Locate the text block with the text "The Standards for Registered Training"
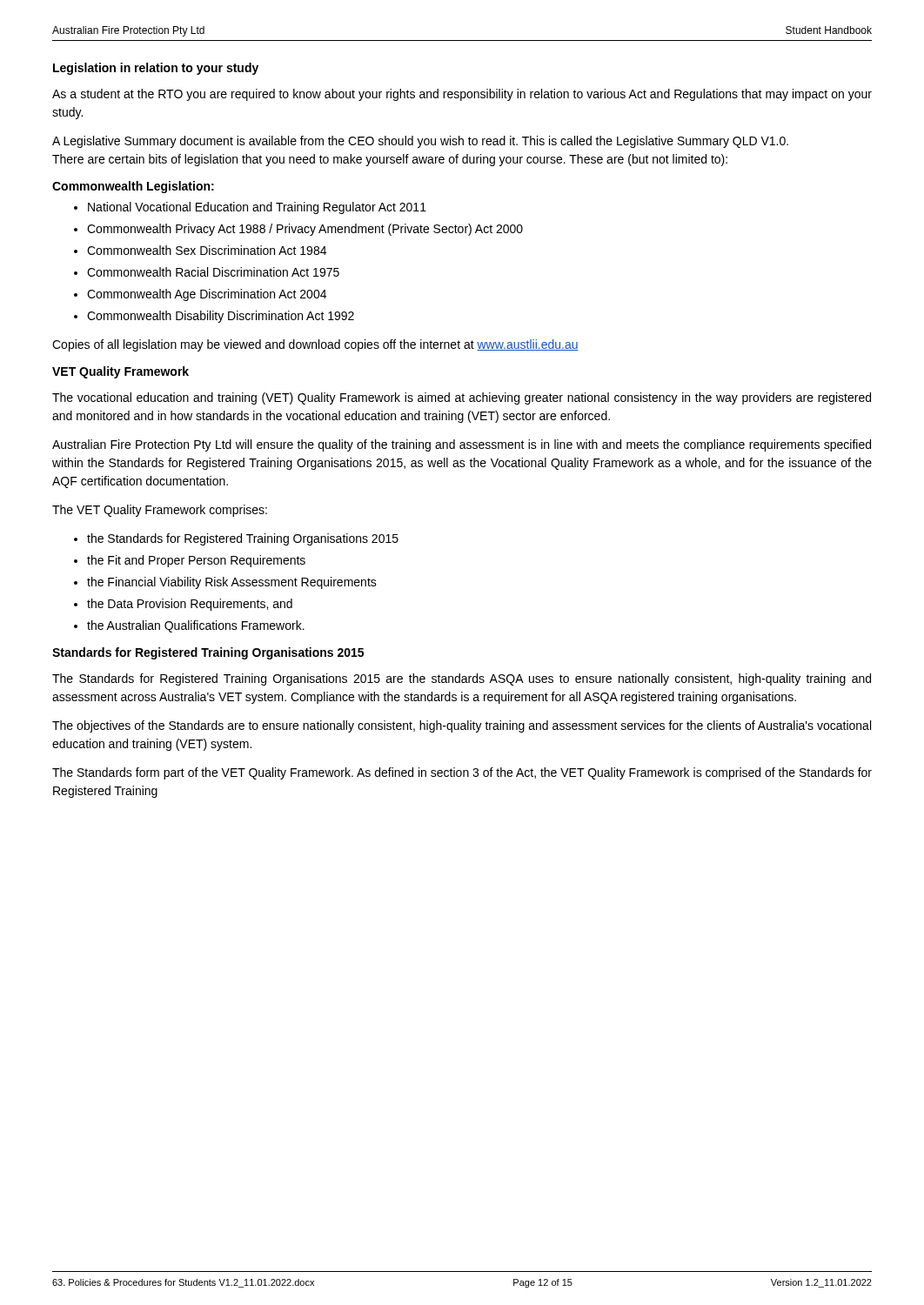The height and width of the screenshot is (1305, 924). [x=462, y=688]
